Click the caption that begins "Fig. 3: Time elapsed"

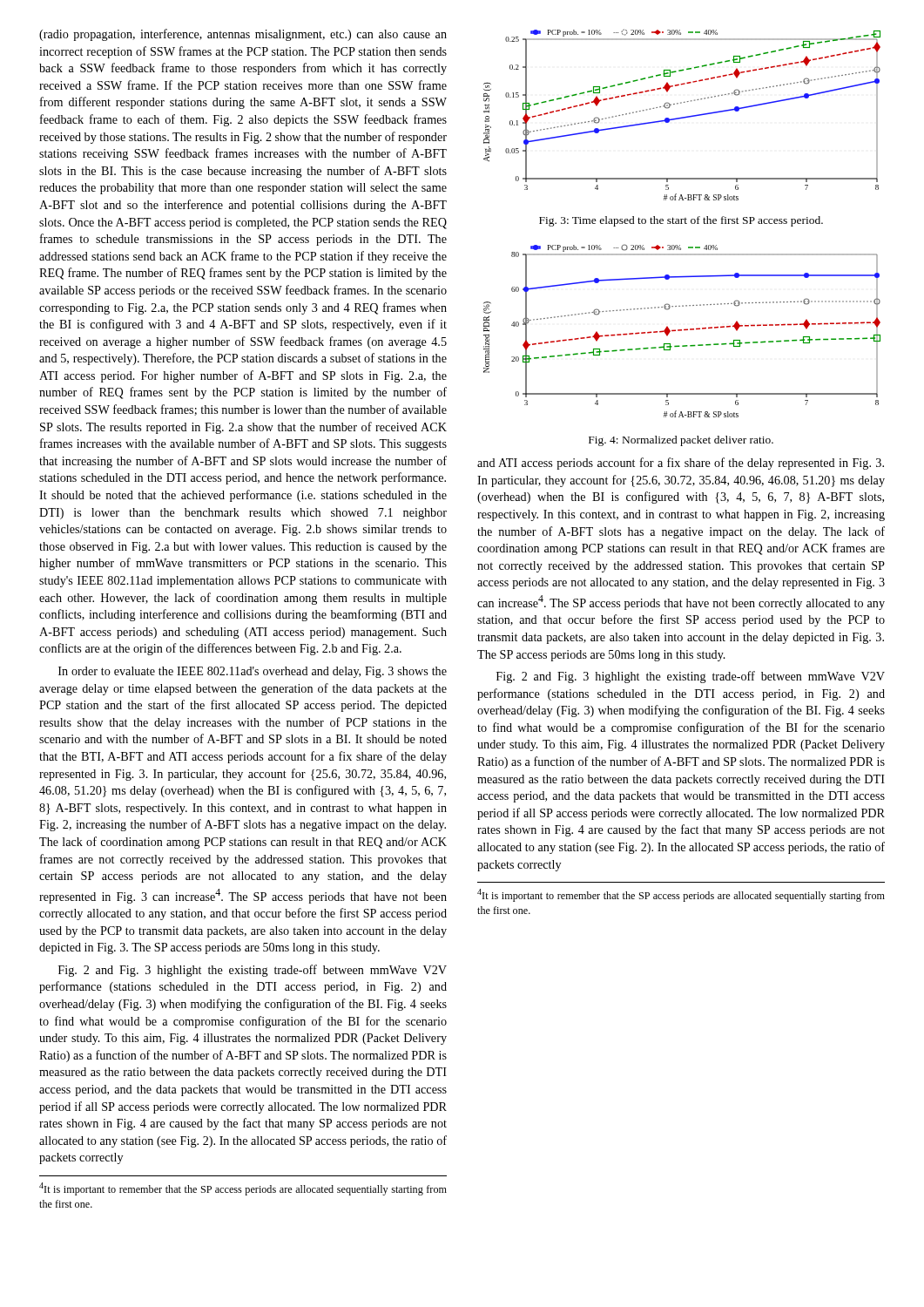click(681, 220)
